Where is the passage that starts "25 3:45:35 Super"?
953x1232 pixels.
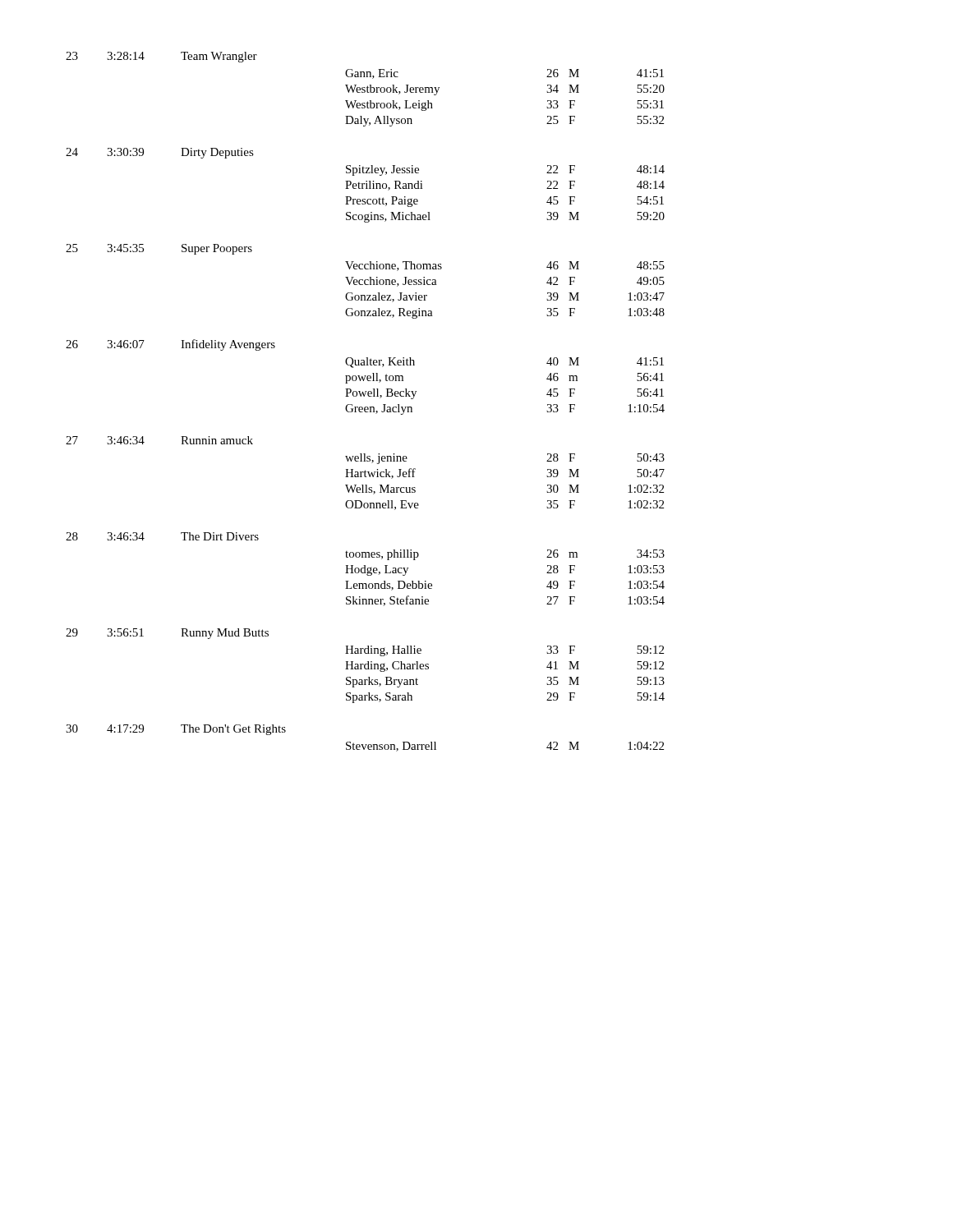365,281
